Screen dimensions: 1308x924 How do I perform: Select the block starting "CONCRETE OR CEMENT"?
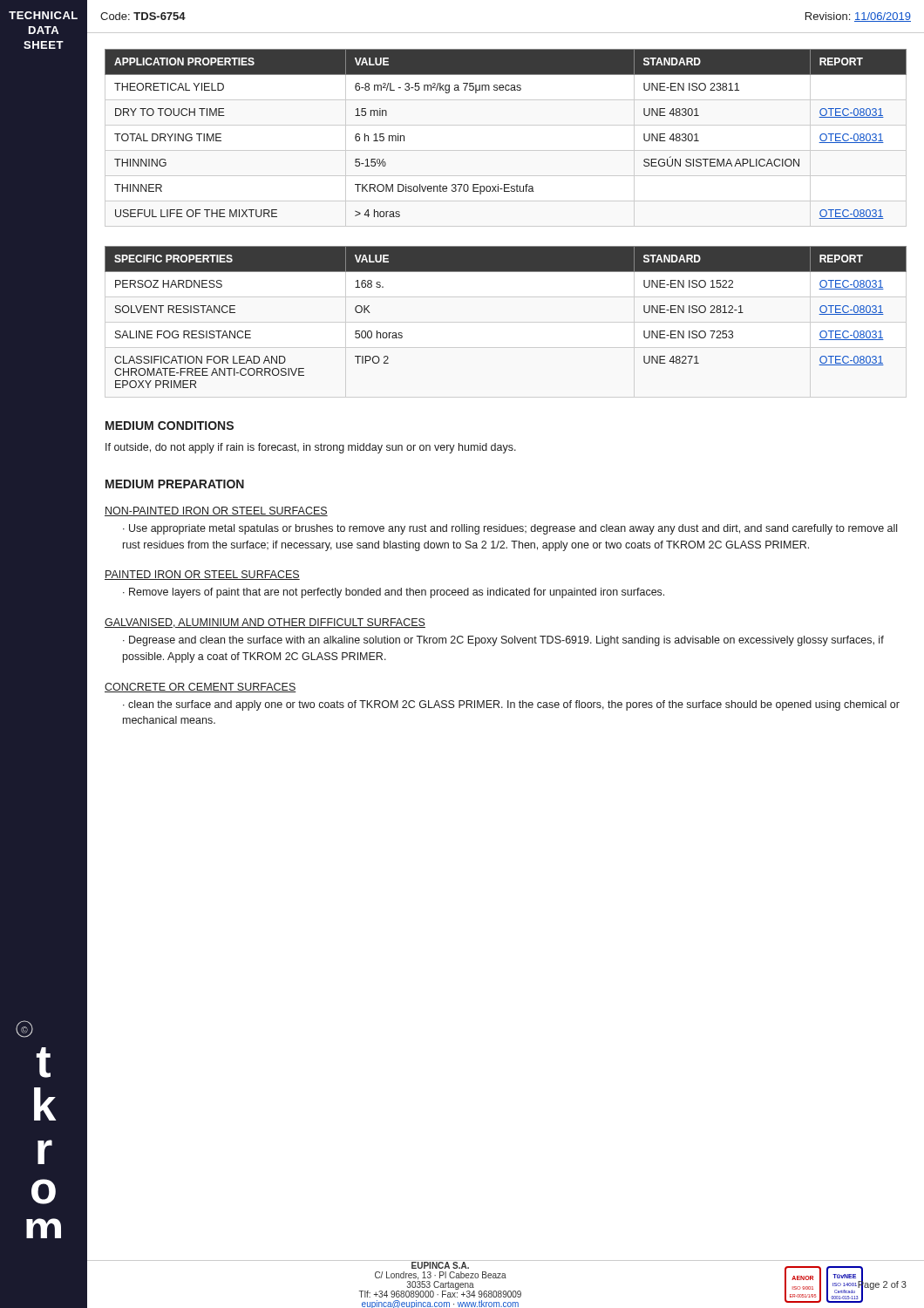coord(200,687)
